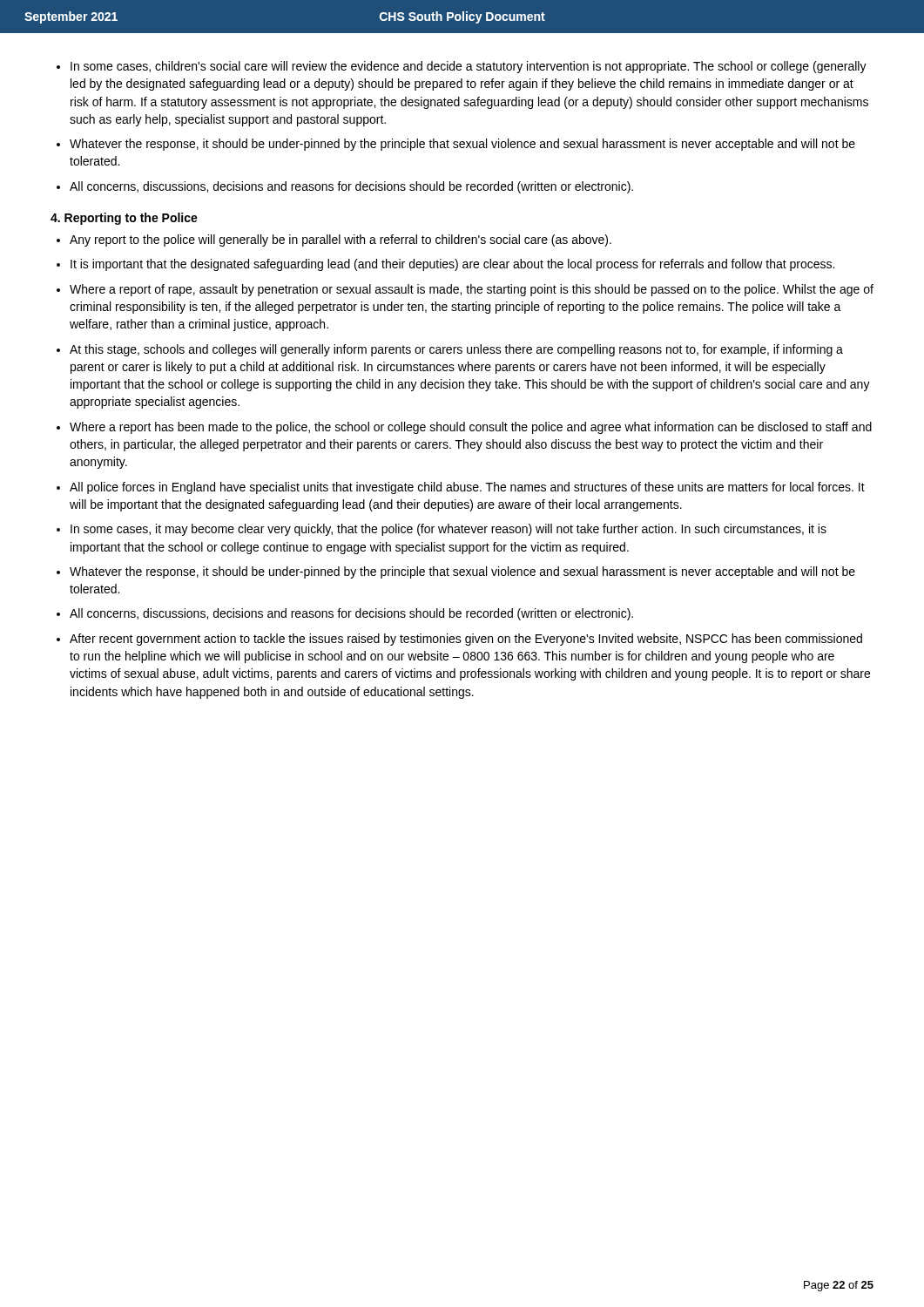Locate the section header that opens with "4. Reporting to"

pos(124,218)
